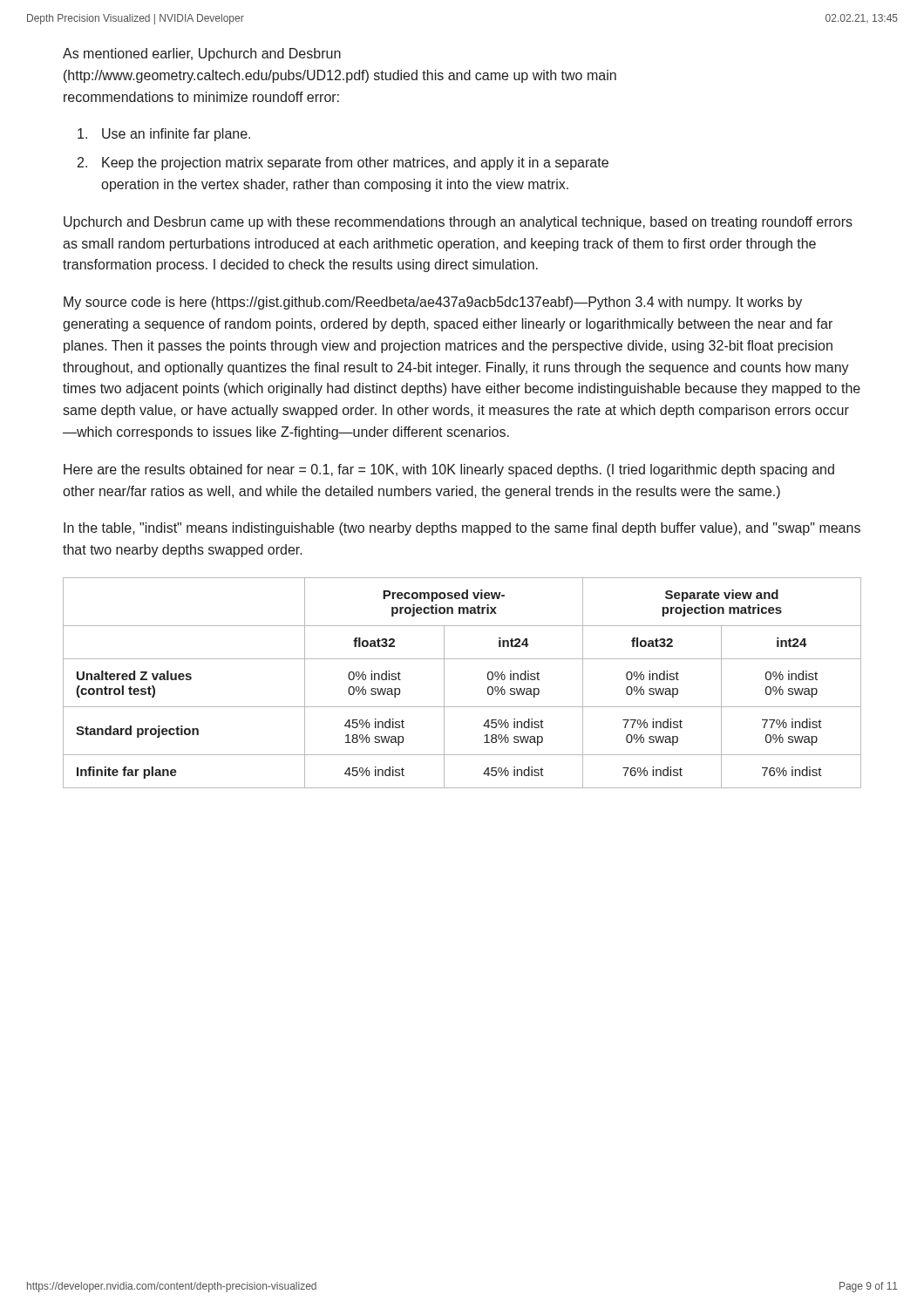The height and width of the screenshot is (1308, 924).
Task: Where is the passage that starts "2. Keep the projection"?
Action: pos(462,174)
